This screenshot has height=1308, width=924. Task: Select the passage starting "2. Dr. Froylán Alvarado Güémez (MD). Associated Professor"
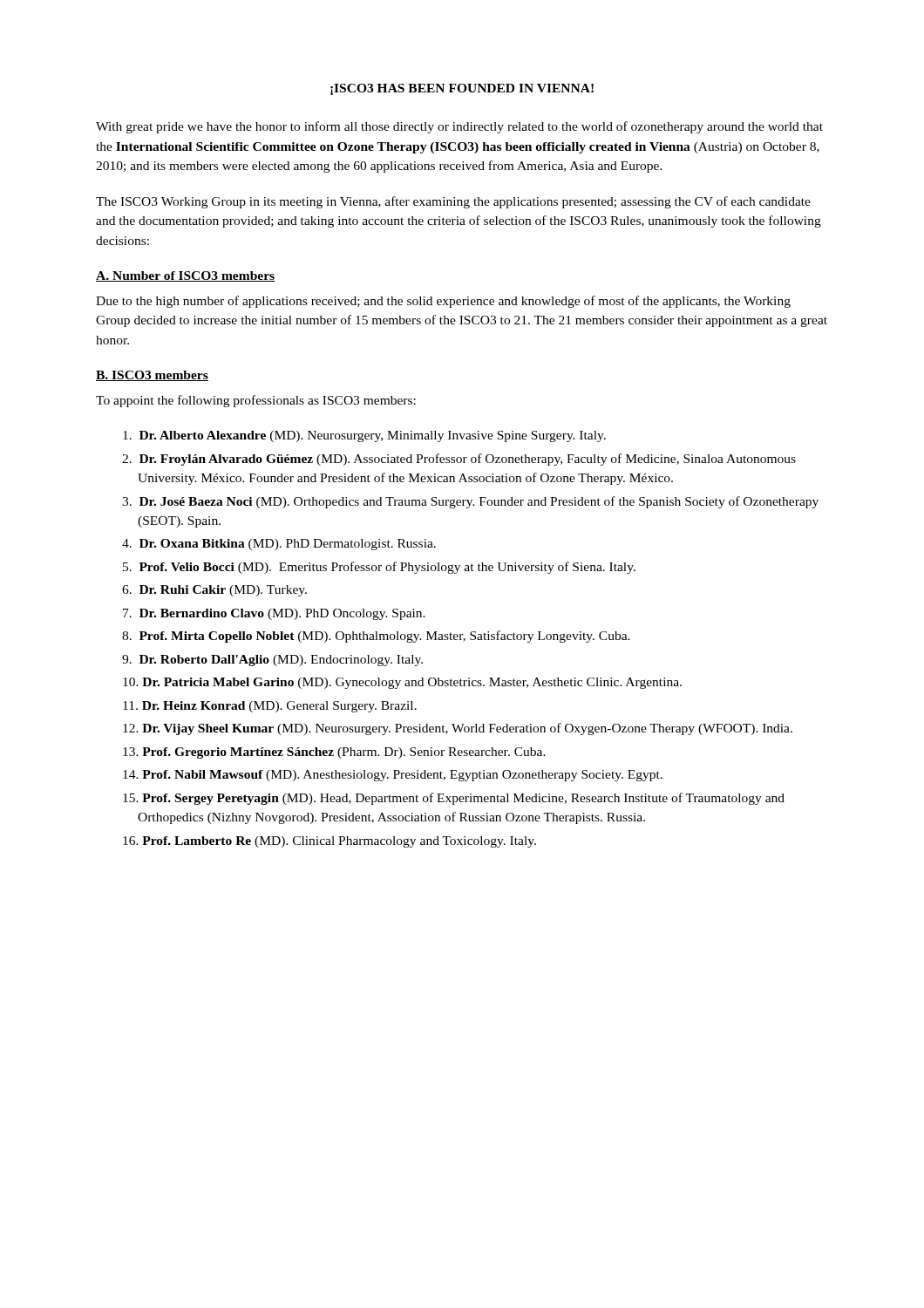459,468
